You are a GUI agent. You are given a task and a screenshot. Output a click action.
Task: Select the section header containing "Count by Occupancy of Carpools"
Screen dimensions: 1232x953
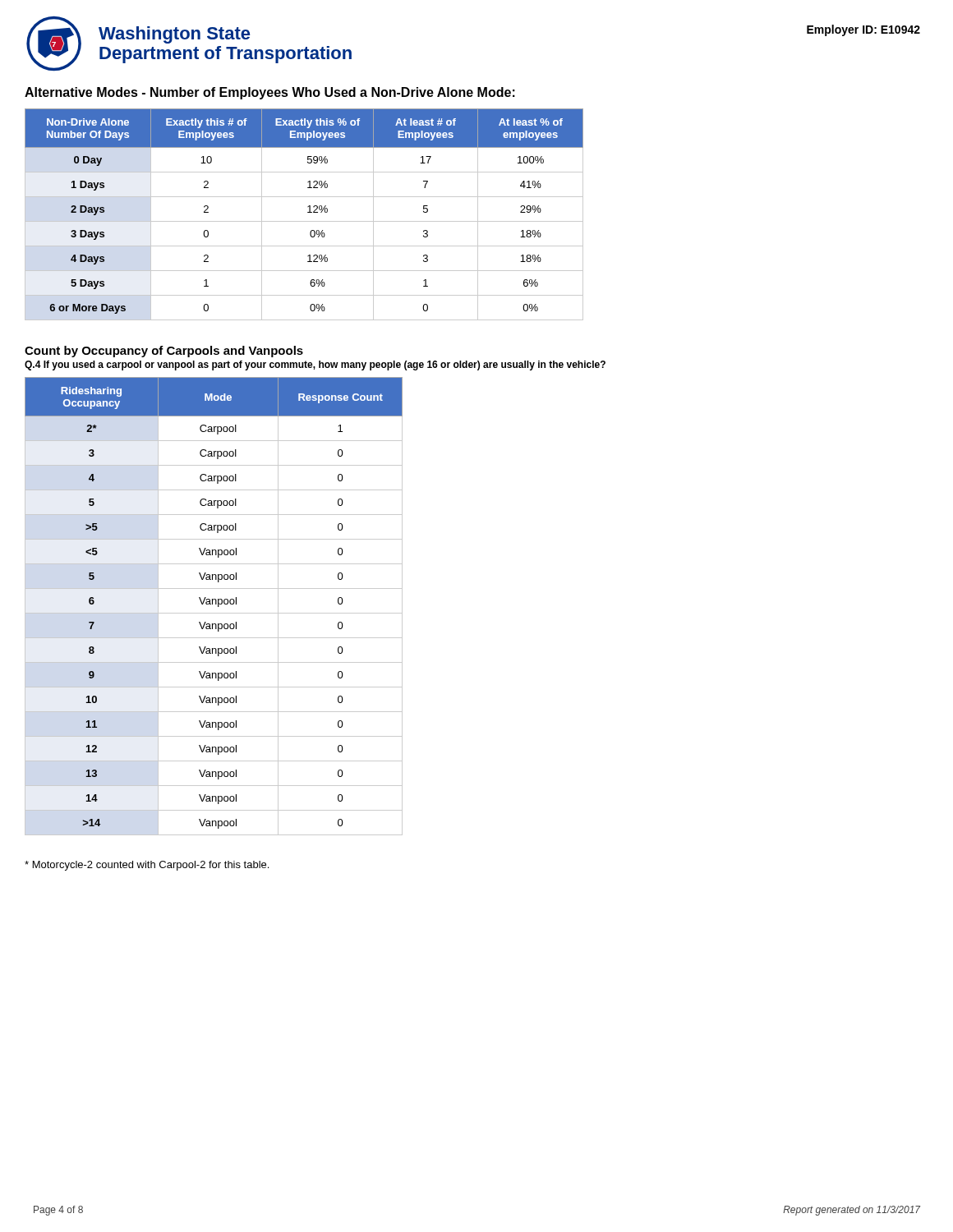164,350
